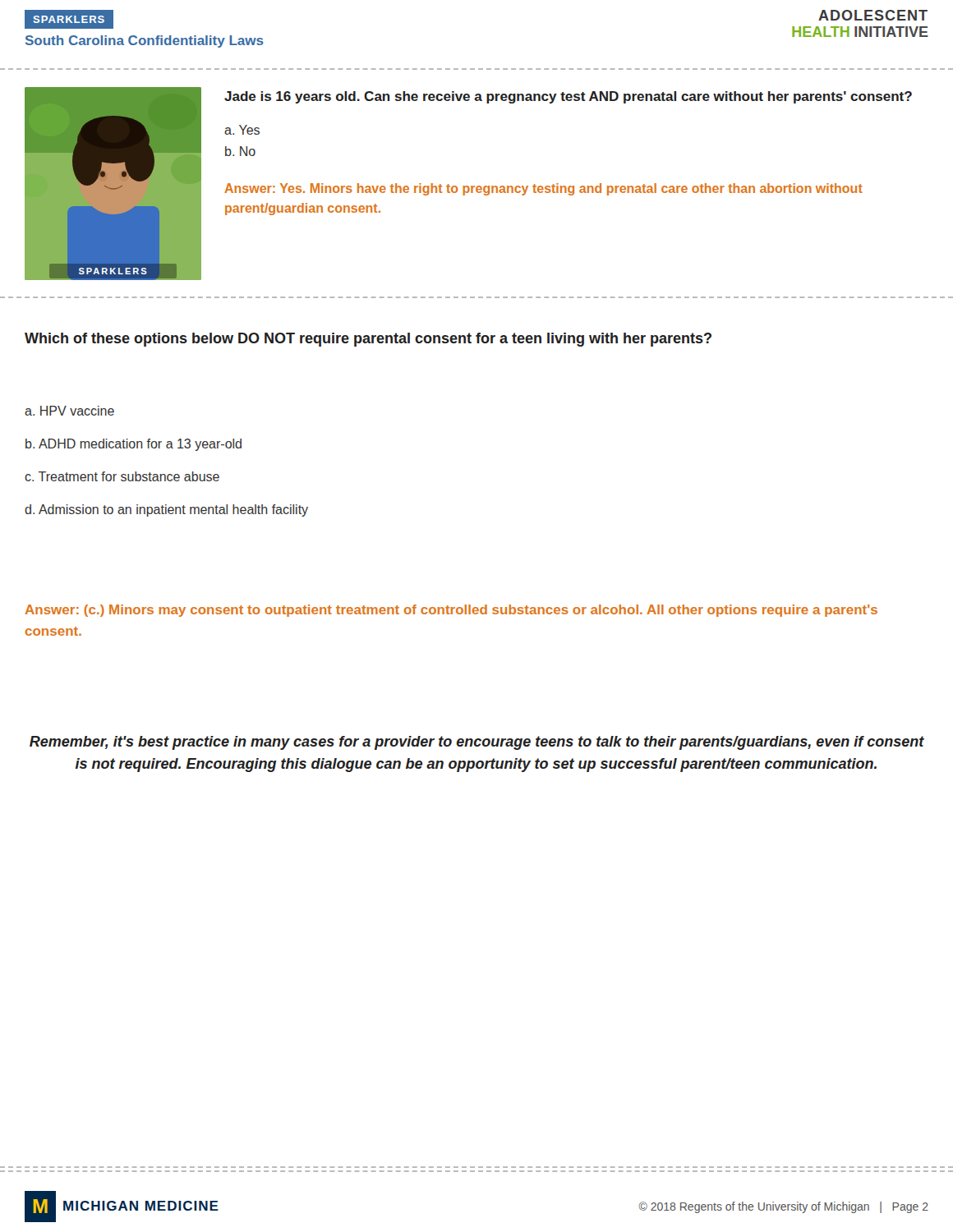Image resolution: width=953 pixels, height=1232 pixels.
Task: Click on the text block with the text "Jade is 16 years old. Can she"
Action: (568, 97)
